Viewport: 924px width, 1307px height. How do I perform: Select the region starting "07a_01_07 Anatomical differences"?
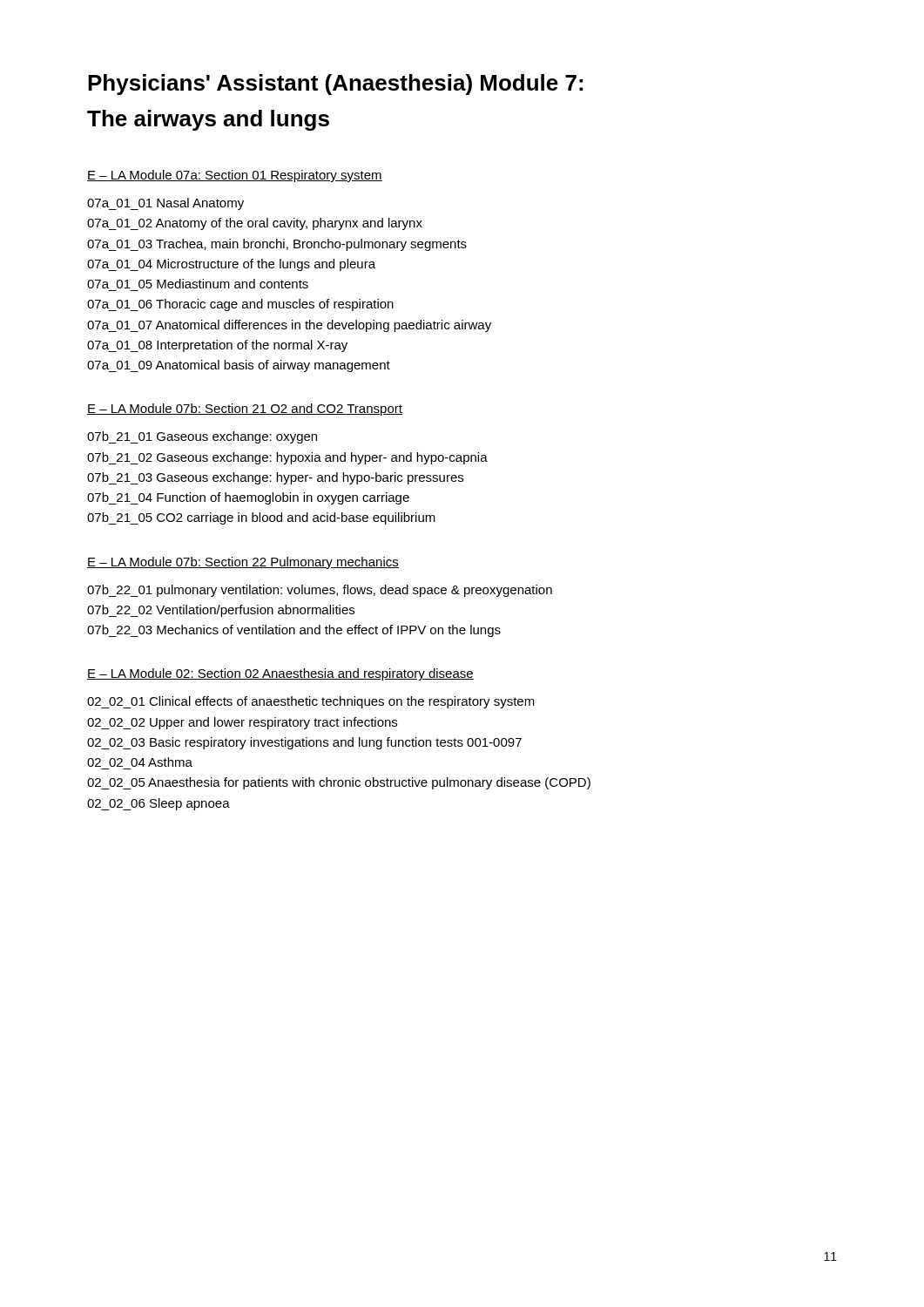pos(289,324)
